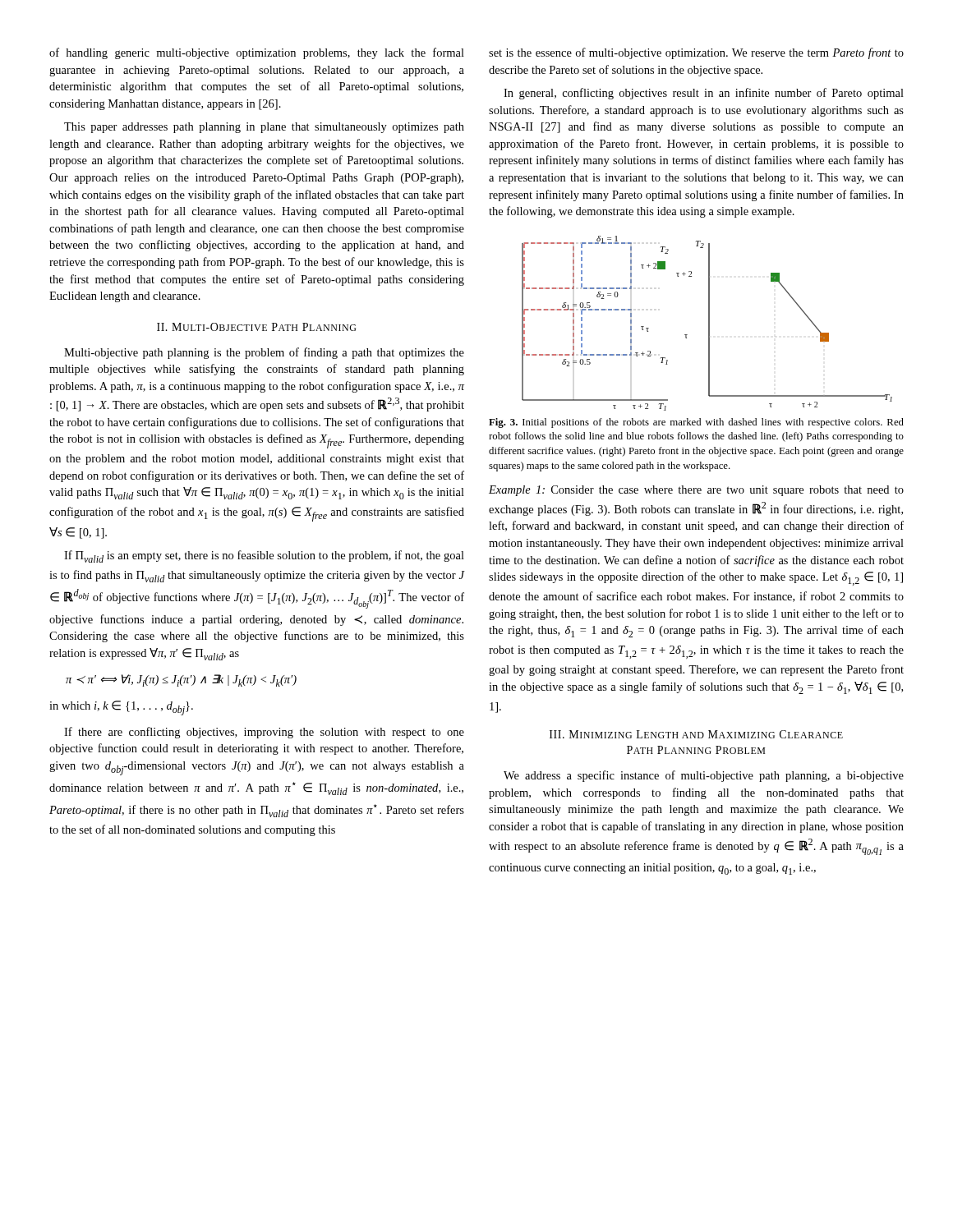Where is the passage that starts "of handling generic multi-objective optimization"?
Screen dimensions: 1232x953
point(257,174)
